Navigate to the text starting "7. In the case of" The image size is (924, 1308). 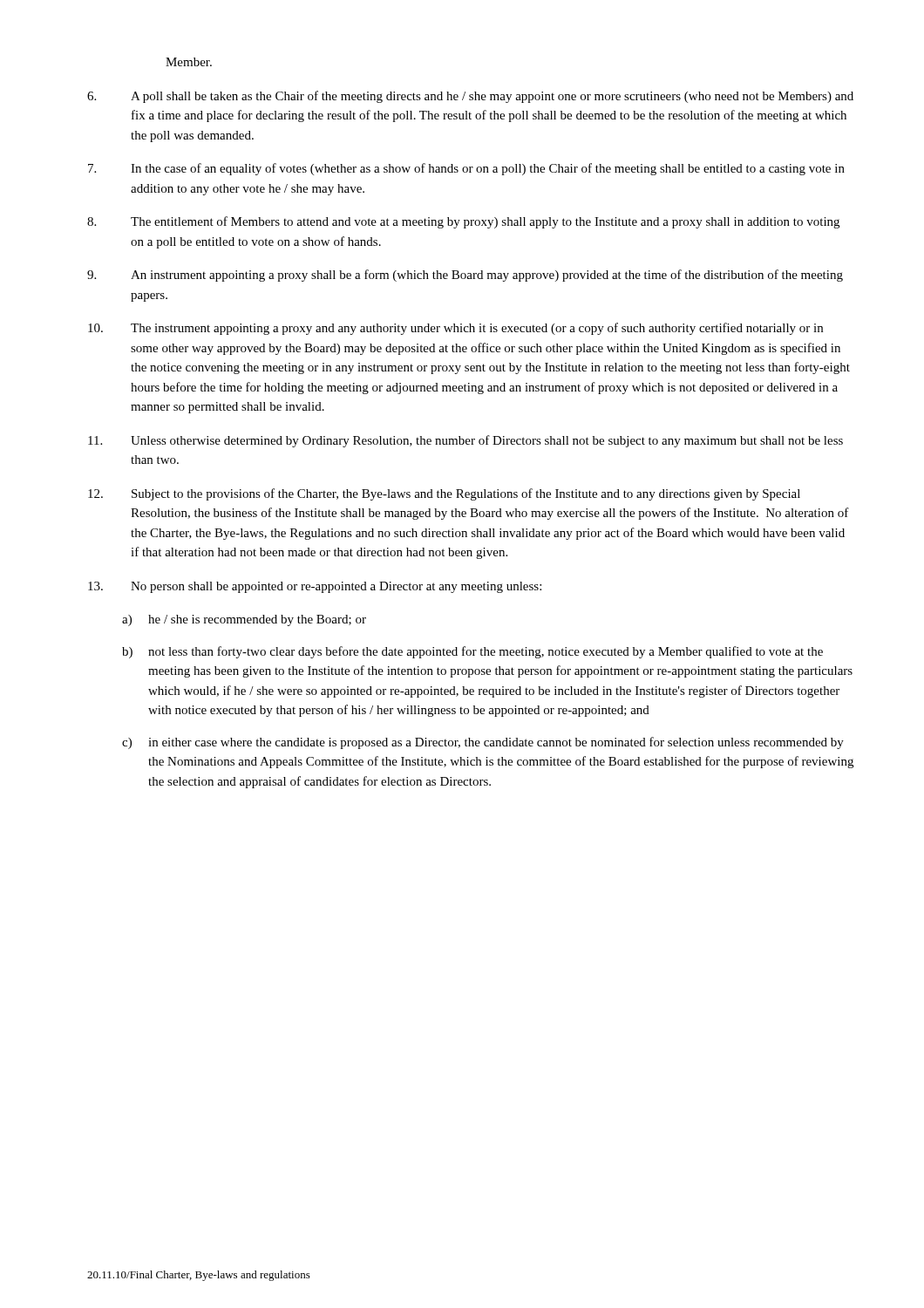click(x=471, y=178)
